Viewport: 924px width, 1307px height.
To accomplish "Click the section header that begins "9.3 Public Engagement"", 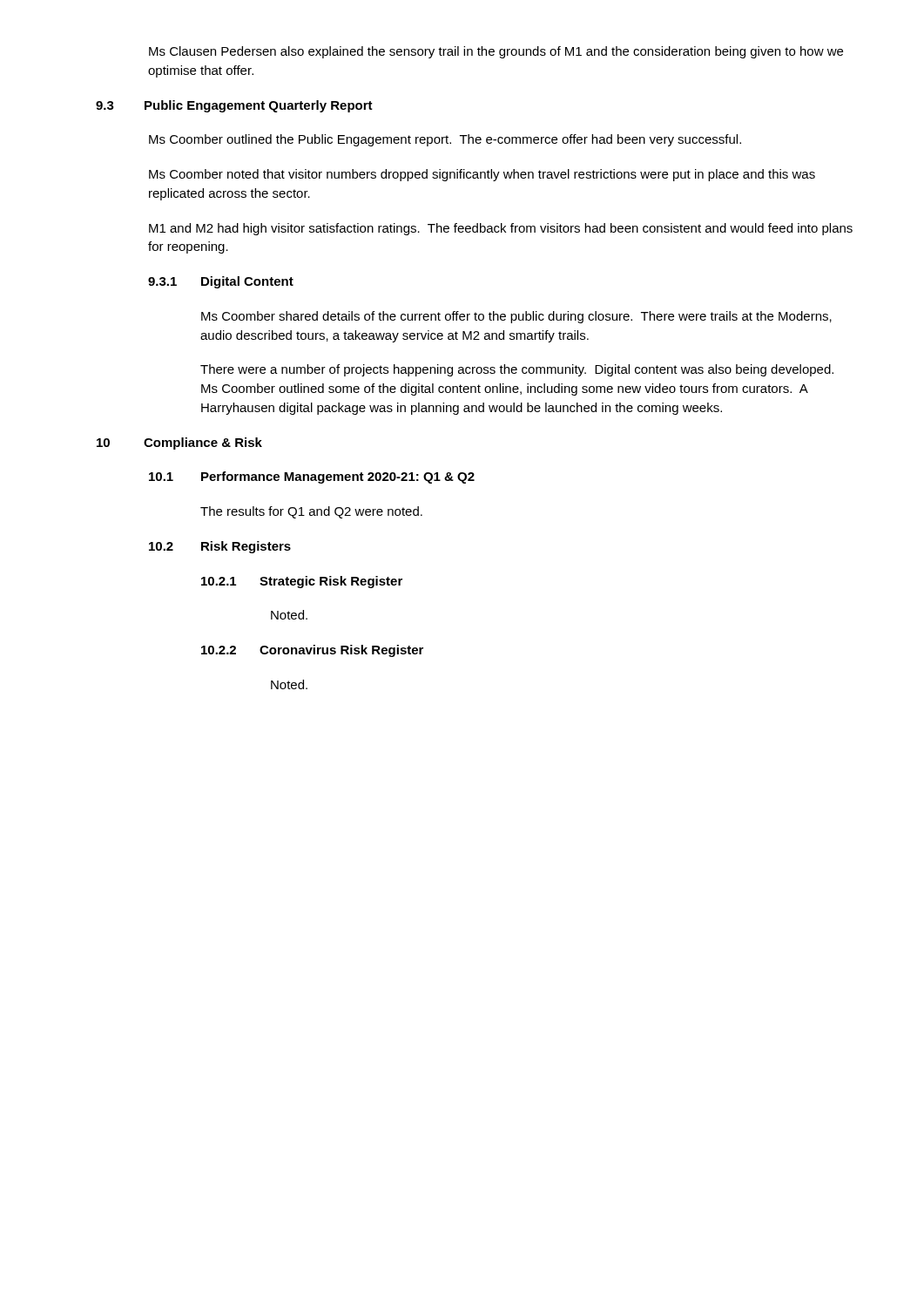I will 234,106.
